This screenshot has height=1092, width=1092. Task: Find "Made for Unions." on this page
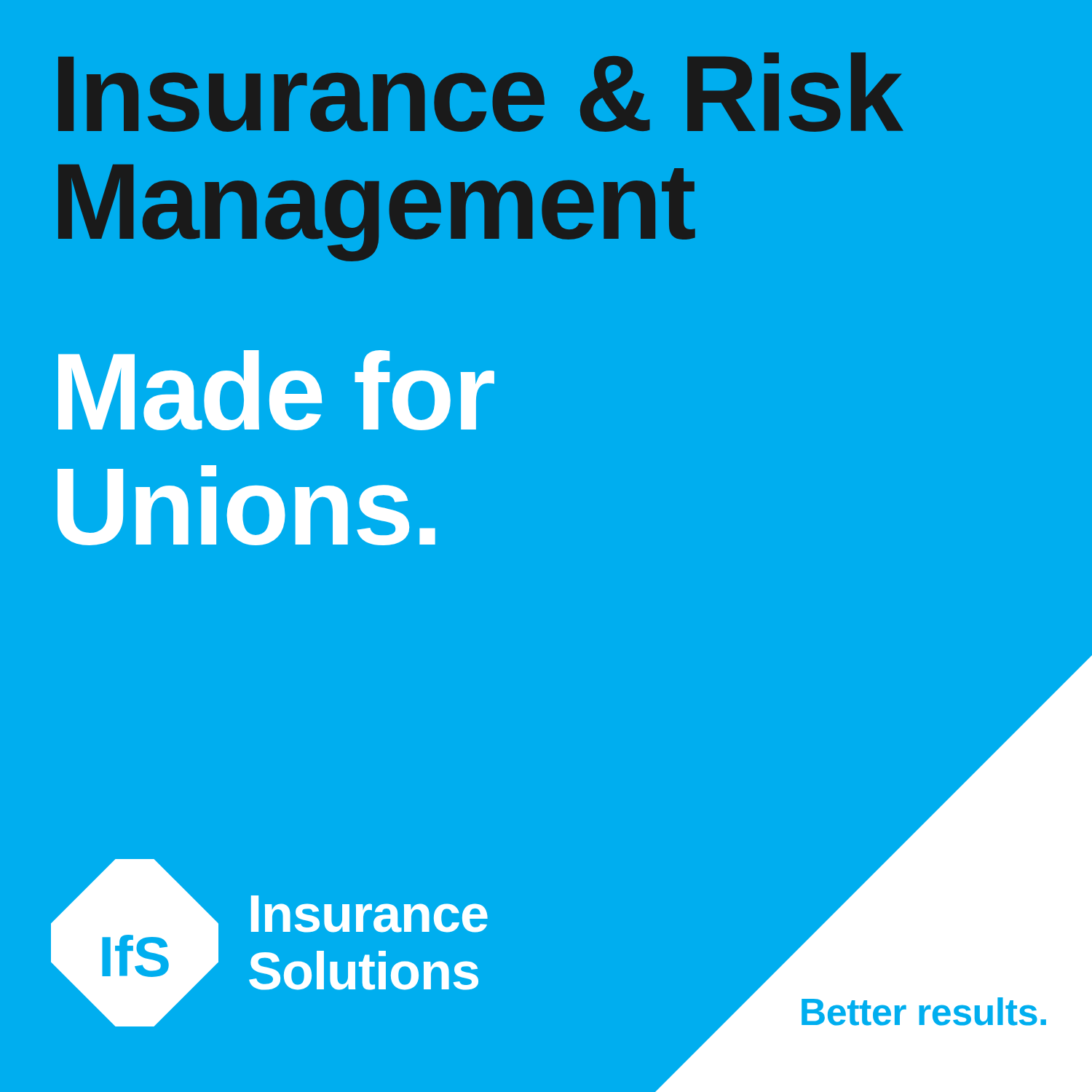coord(379,450)
